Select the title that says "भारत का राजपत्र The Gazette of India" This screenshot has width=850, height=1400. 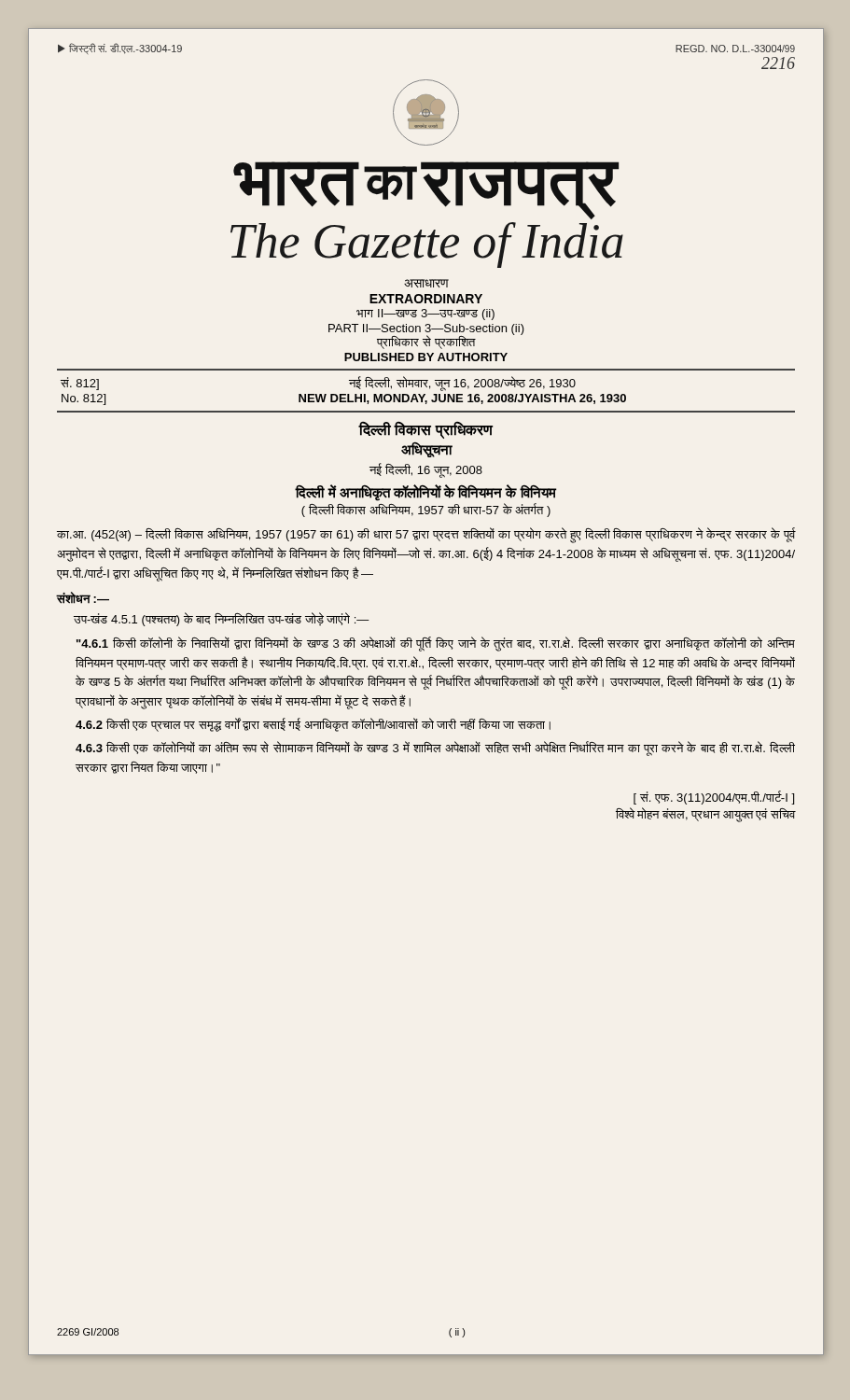426,208
